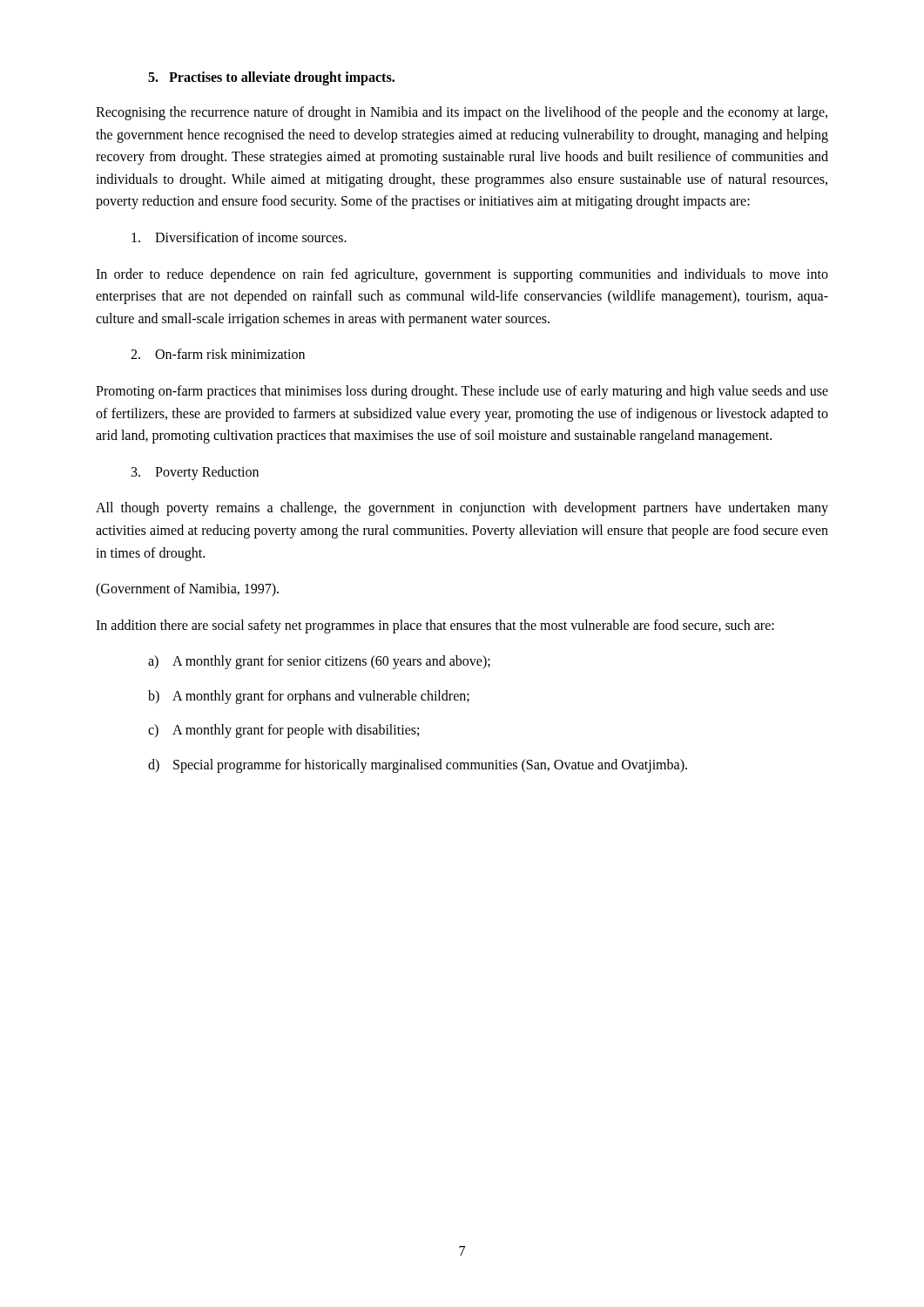Point to the text starting "d) Special programme for historically marginalised communities (San,"
924x1307 pixels.
[488, 765]
